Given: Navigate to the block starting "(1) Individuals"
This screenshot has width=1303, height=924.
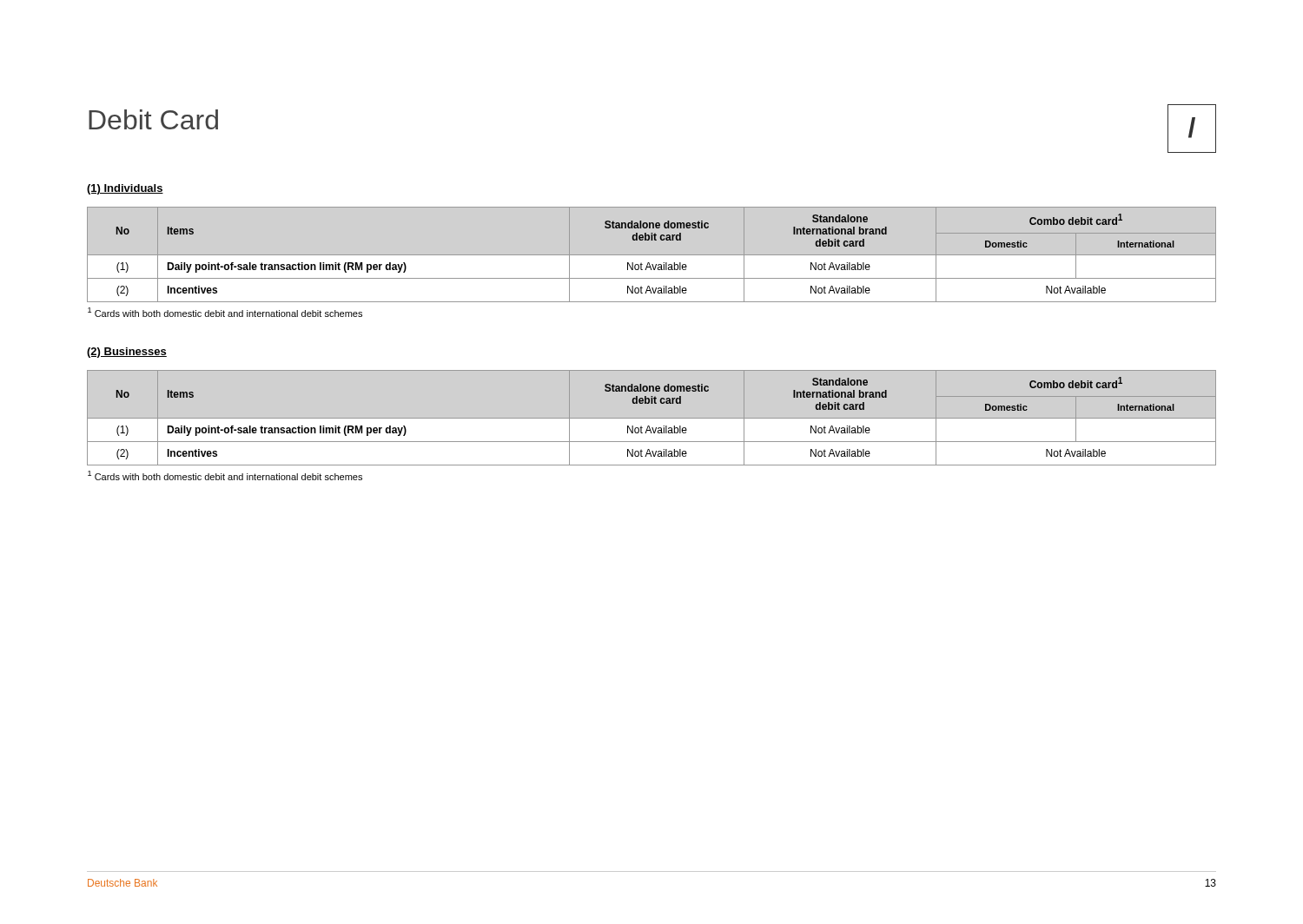Looking at the screenshot, I should 125,188.
